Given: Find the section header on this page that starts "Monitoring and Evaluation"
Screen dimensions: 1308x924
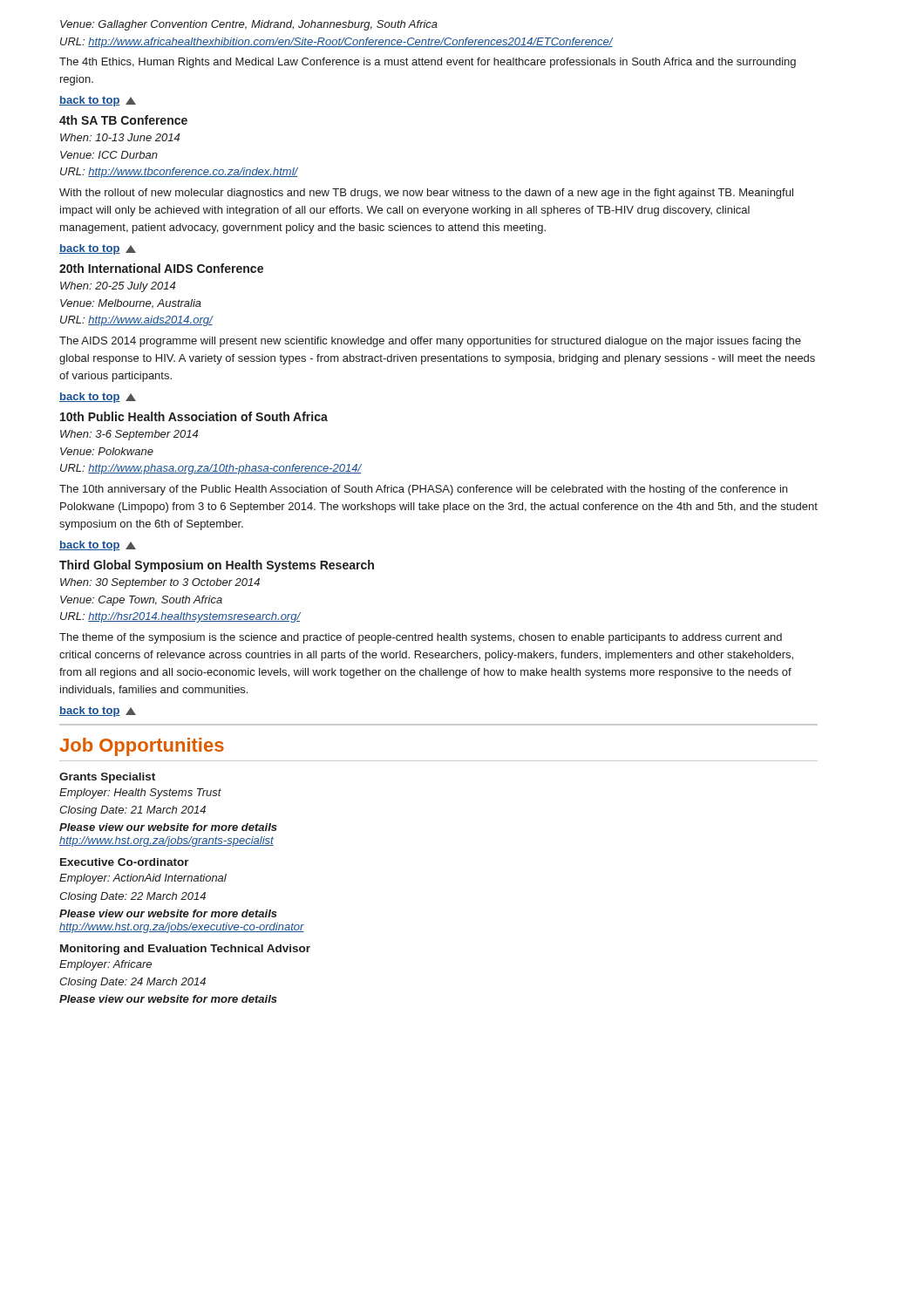Looking at the screenshot, I should point(185,948).
